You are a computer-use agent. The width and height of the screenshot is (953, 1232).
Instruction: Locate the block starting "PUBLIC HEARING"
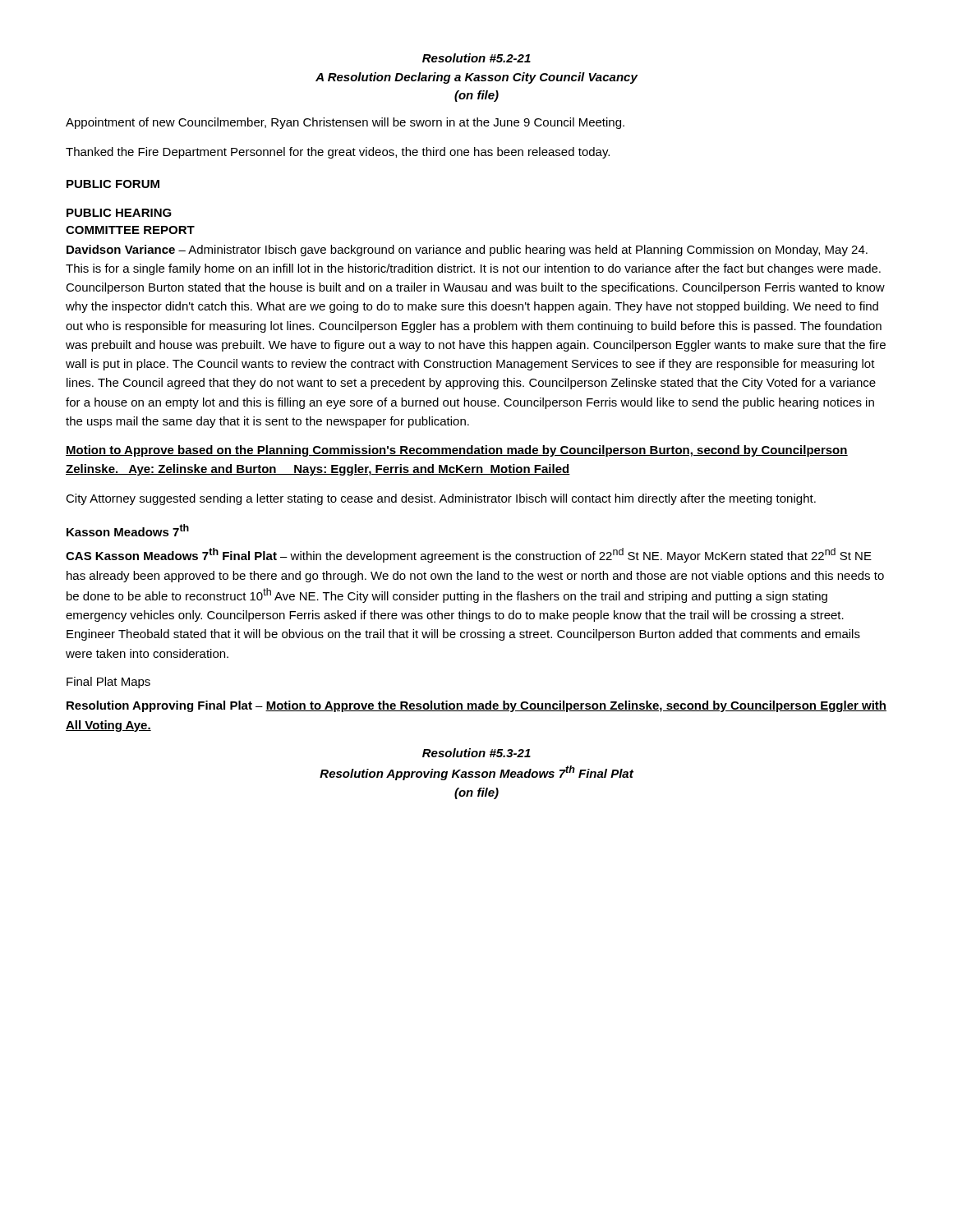pos(119,212)
